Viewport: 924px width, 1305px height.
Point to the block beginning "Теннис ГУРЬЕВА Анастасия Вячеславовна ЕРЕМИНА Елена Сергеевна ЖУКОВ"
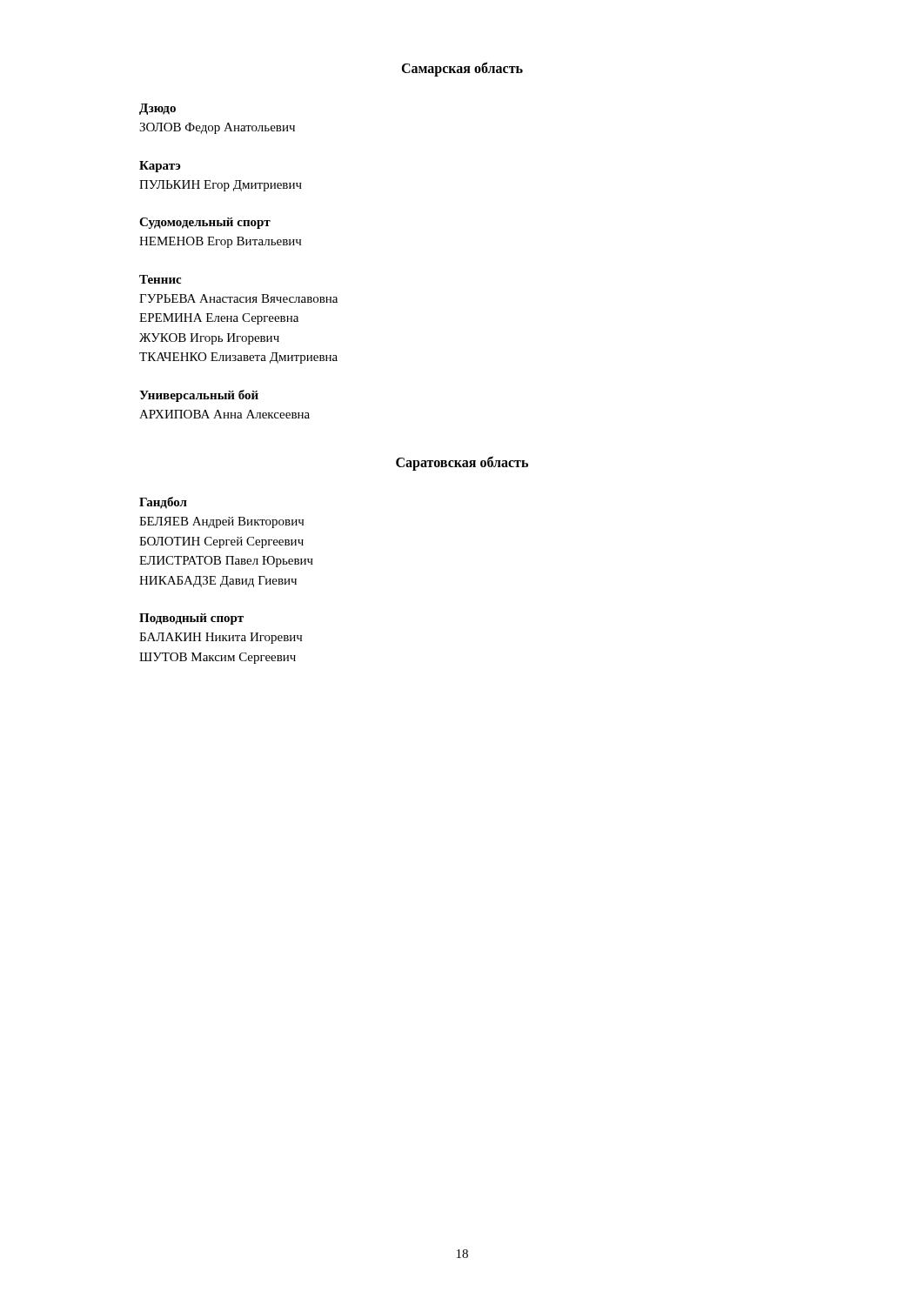pos(160,279)
